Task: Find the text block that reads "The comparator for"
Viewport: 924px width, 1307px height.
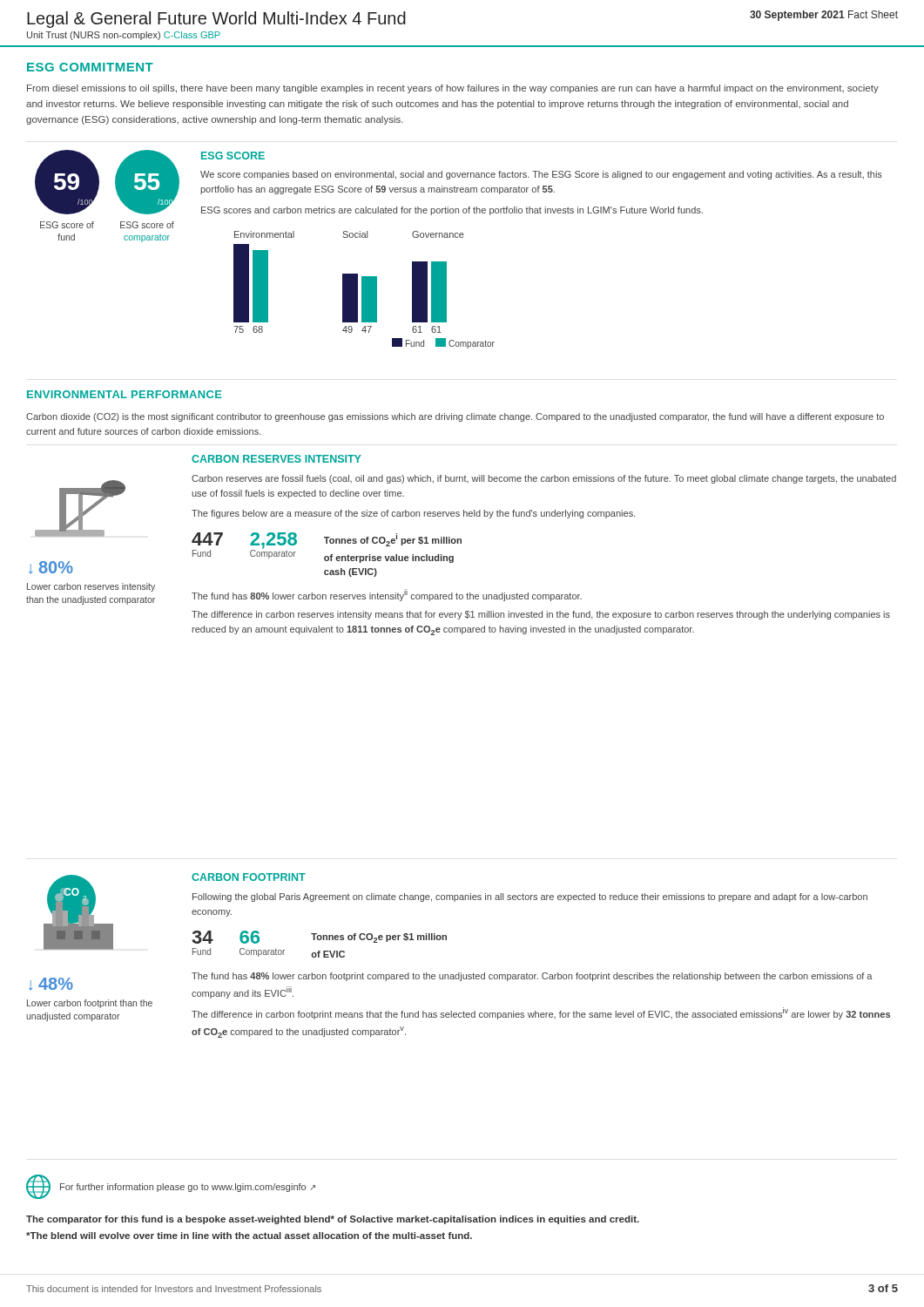Action: (333, 1227)
